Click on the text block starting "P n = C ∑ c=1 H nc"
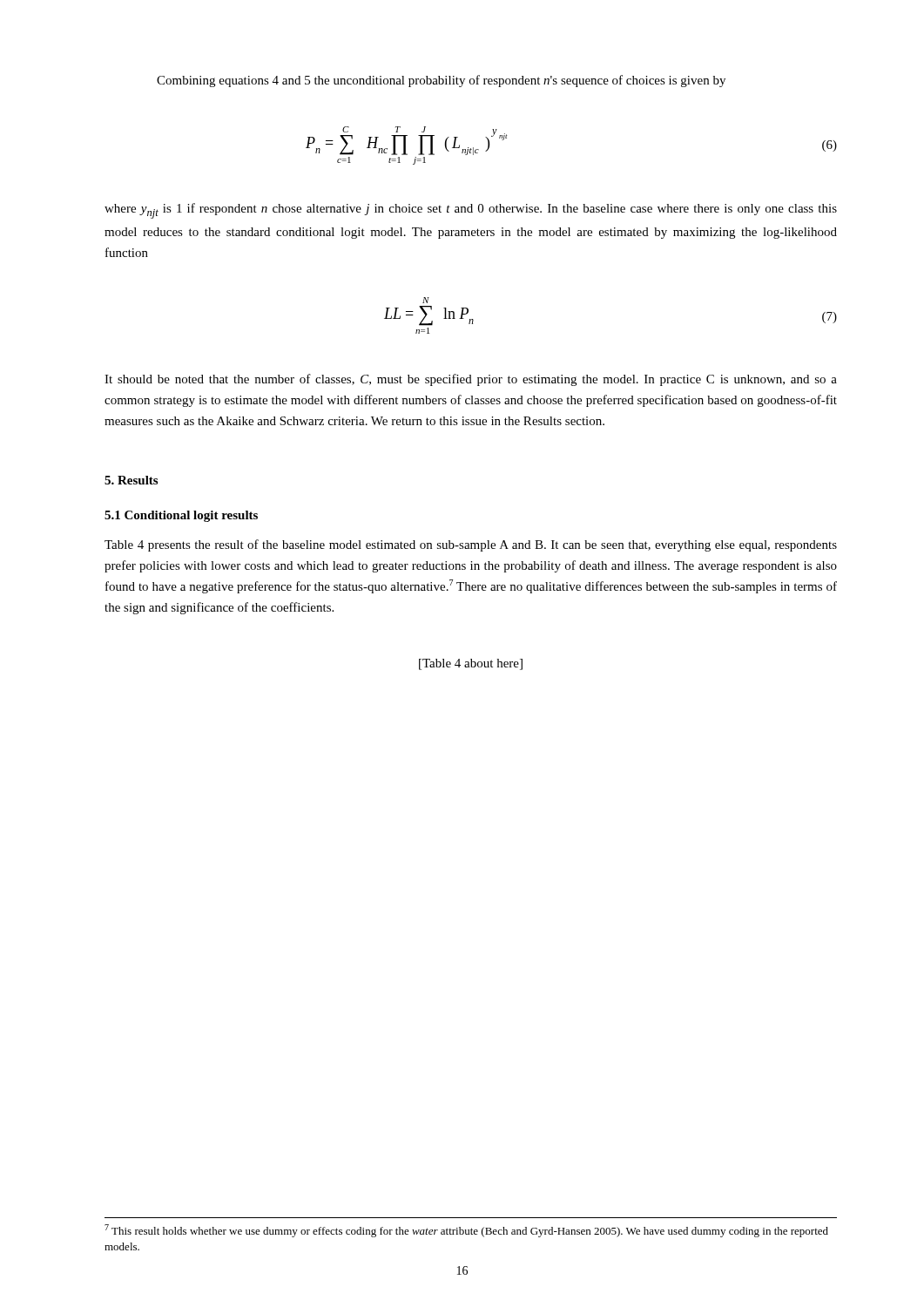This screenshot has height=1307, width=924. pyautogui.click(x=471, y=144)
